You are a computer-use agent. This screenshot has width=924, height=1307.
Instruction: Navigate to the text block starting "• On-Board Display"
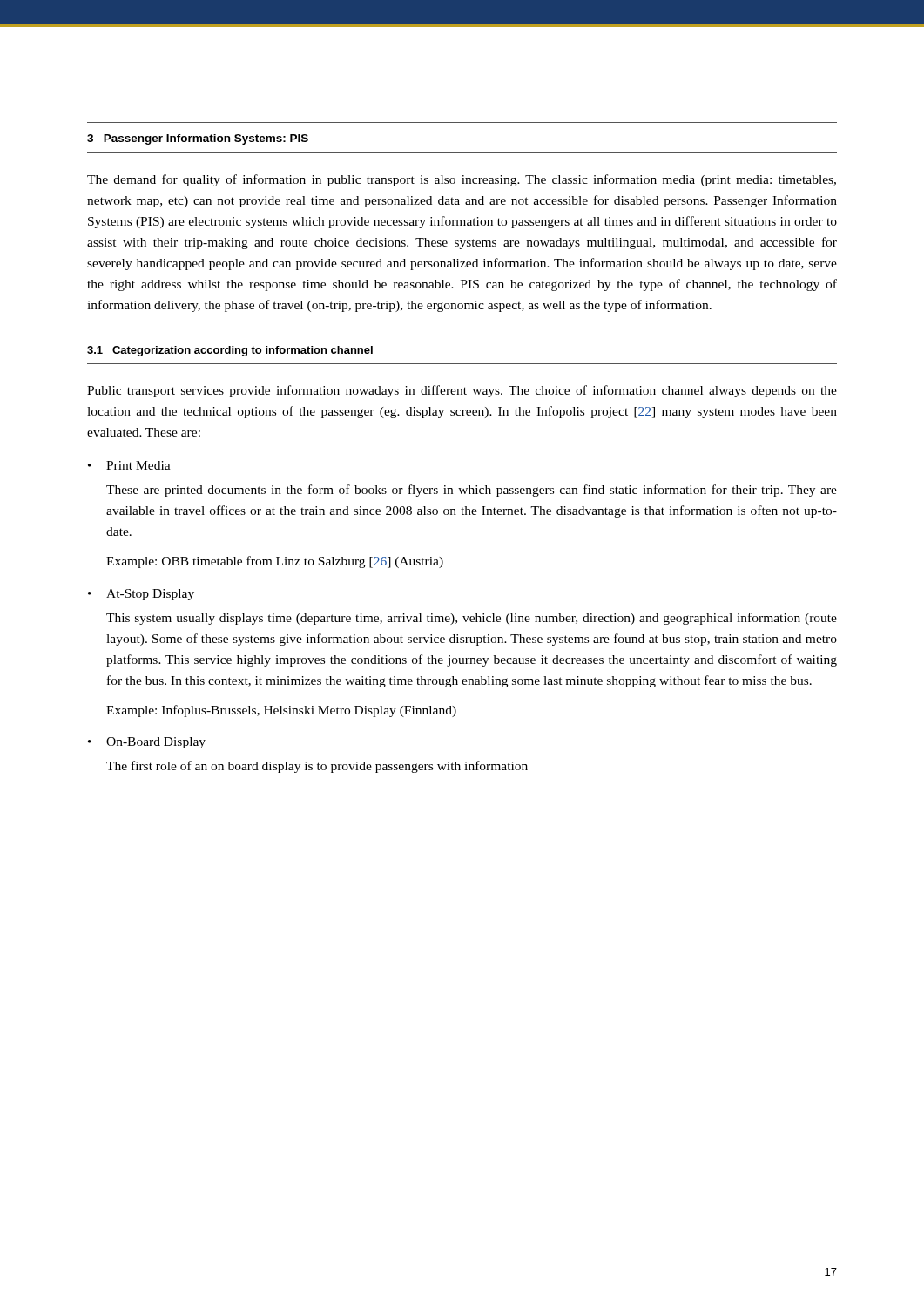[x=147, y=743]
